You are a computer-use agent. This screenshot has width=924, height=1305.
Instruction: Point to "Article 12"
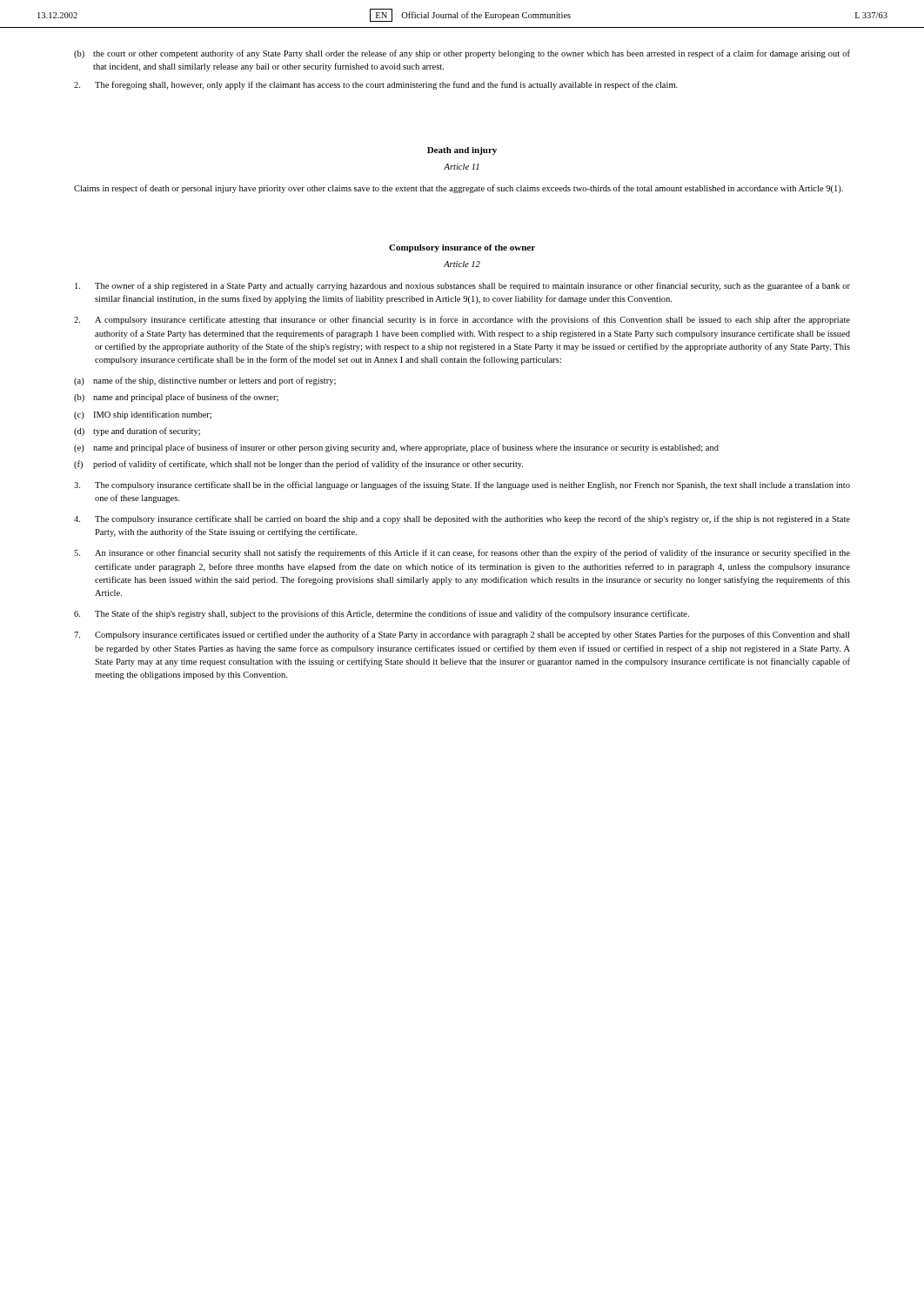462,264
